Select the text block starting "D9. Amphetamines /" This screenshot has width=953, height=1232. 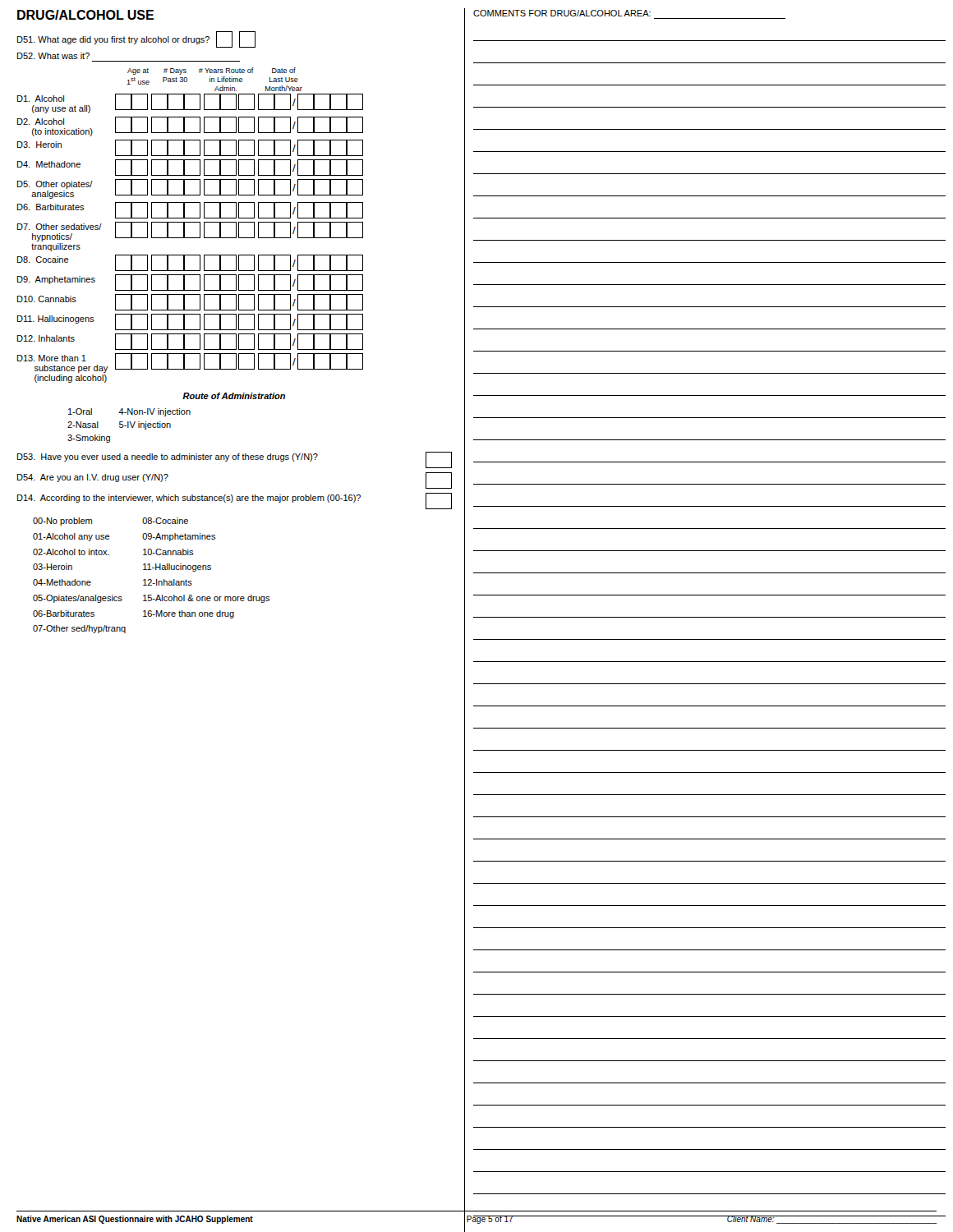pos(190,283)
